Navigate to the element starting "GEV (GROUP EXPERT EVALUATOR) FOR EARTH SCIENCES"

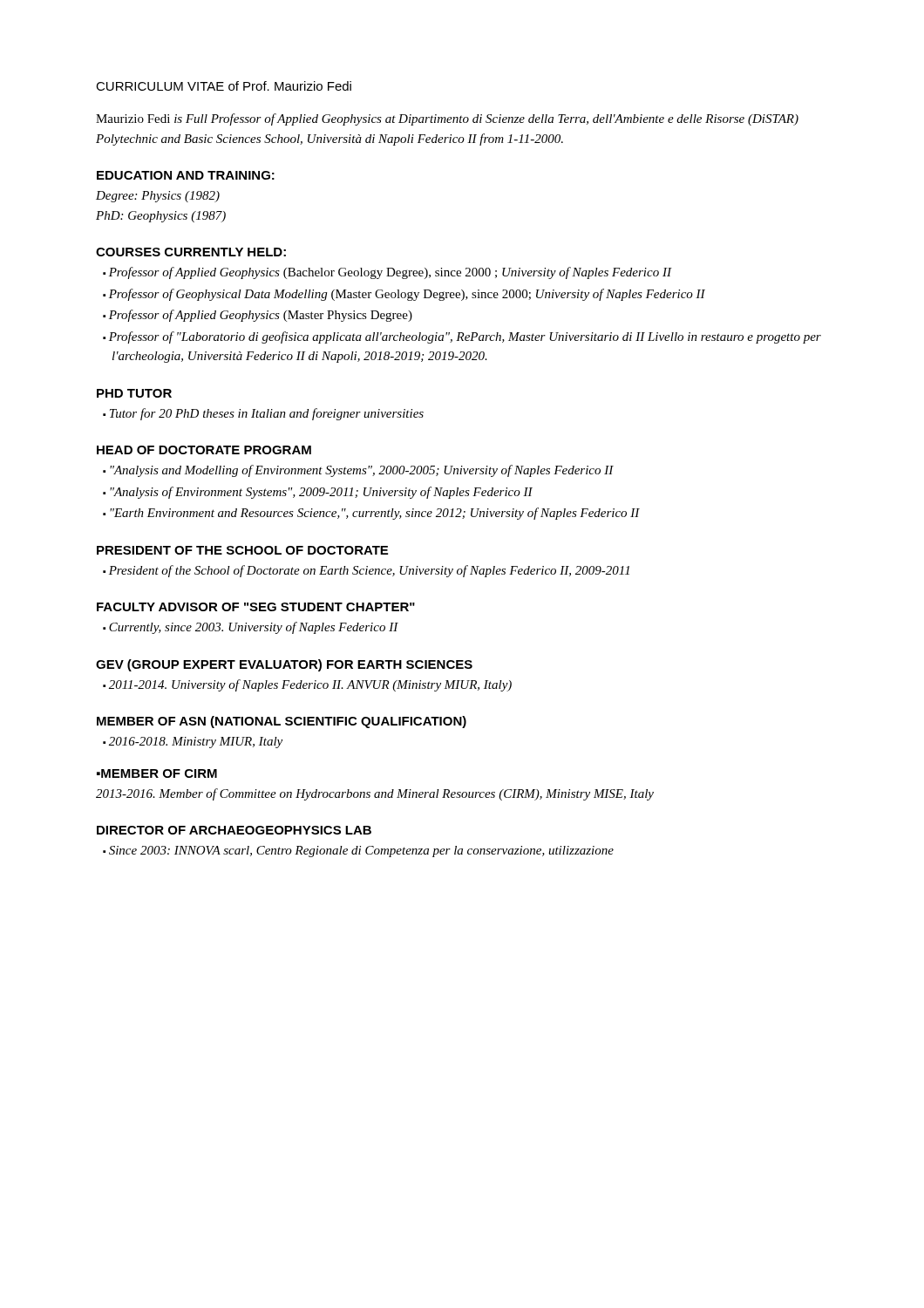(x=284, y=664)
